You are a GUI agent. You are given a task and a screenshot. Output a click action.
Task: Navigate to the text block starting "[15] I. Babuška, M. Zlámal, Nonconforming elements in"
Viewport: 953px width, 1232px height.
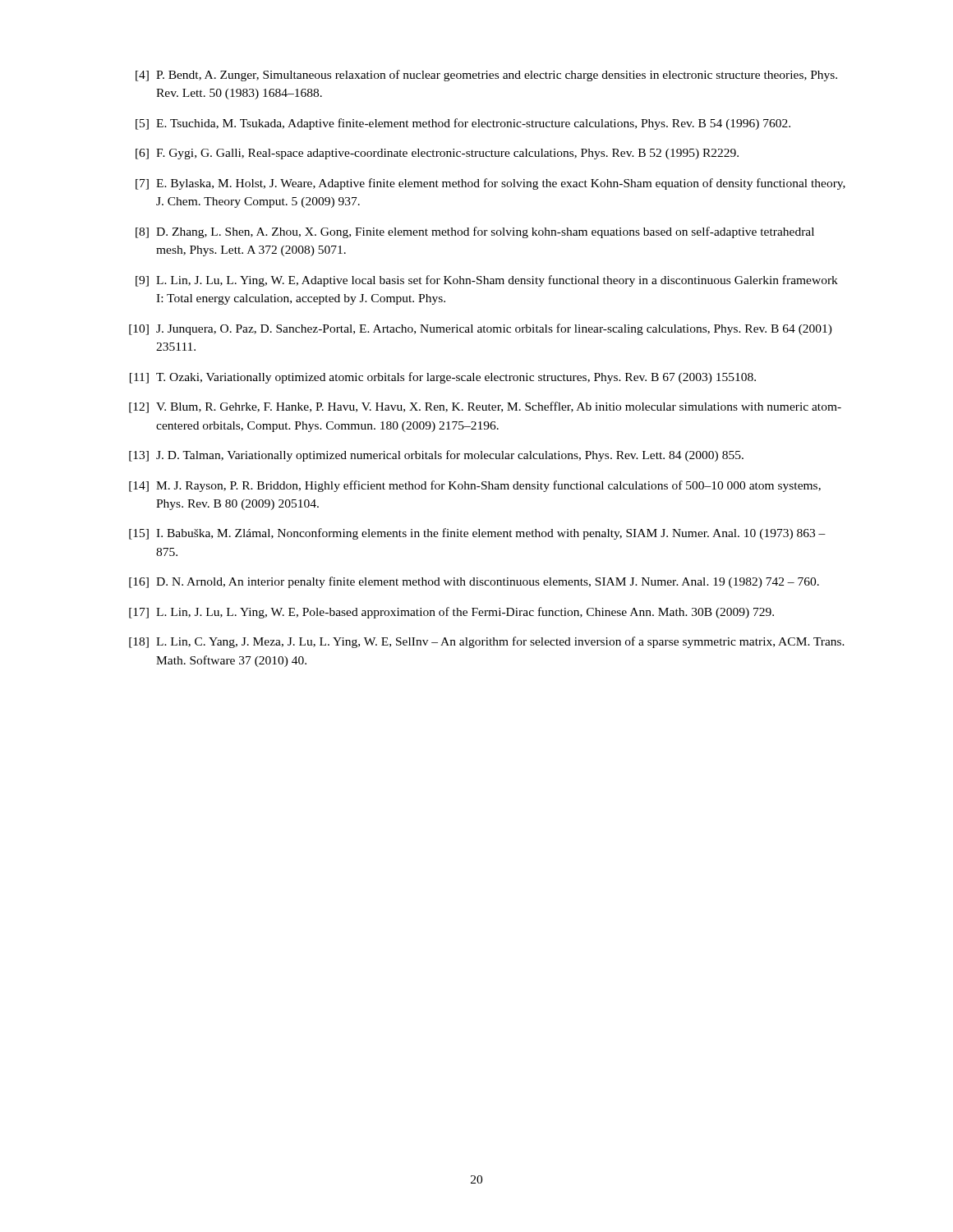(x=476, y=543)
